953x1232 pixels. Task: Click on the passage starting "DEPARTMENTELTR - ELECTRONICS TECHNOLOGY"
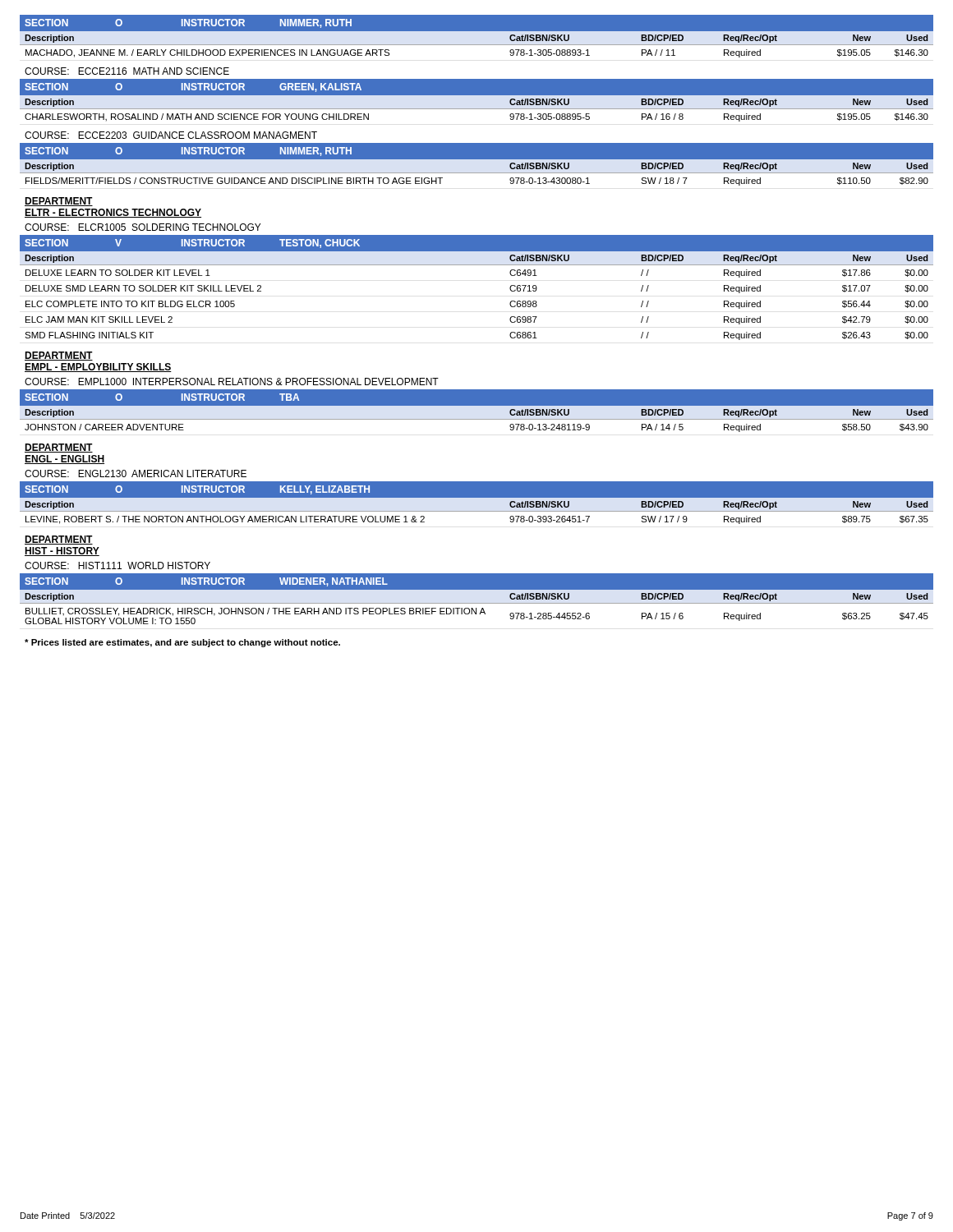click(113, 207)
